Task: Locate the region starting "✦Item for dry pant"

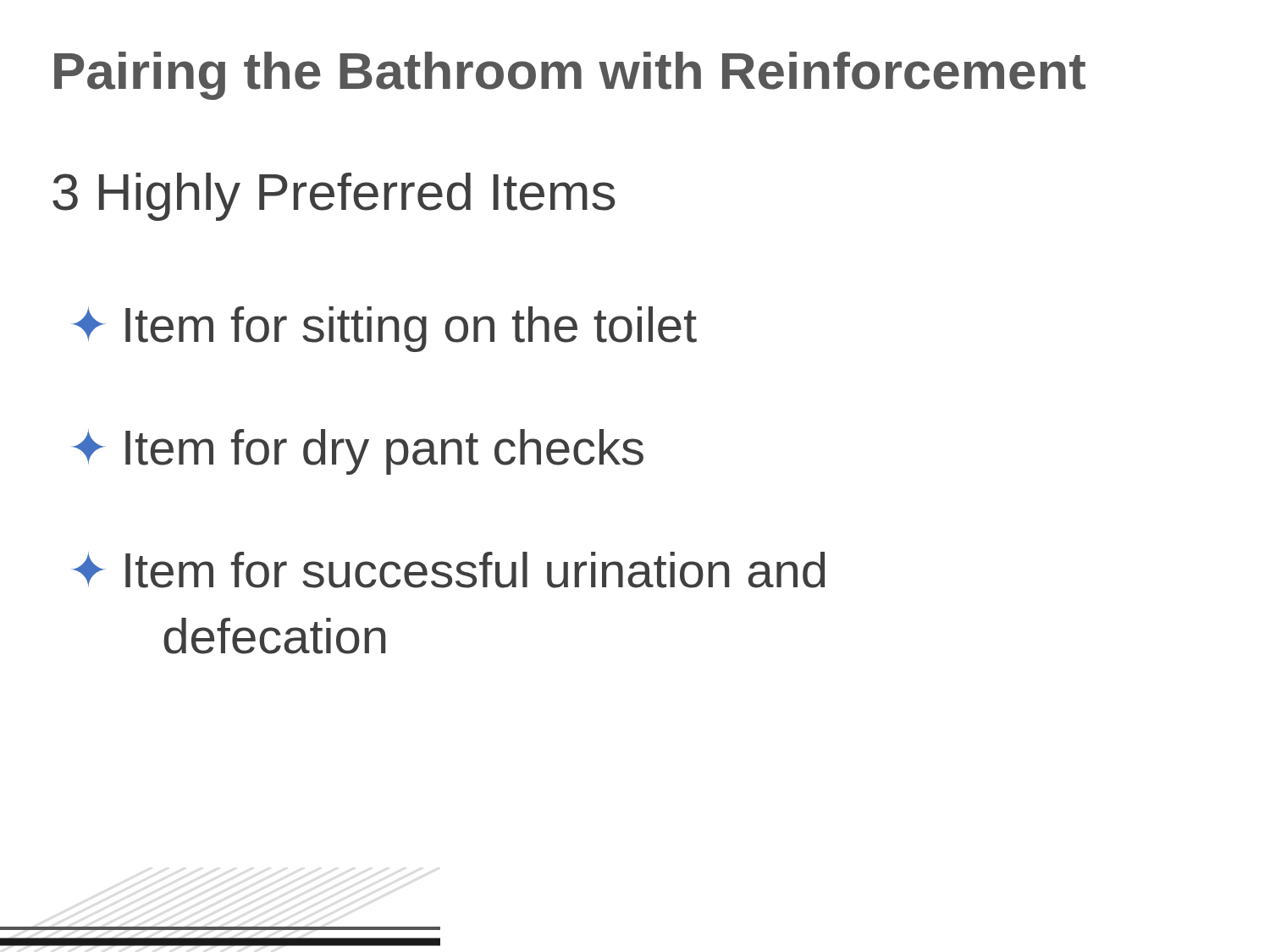Action: (x=356, y=448)
